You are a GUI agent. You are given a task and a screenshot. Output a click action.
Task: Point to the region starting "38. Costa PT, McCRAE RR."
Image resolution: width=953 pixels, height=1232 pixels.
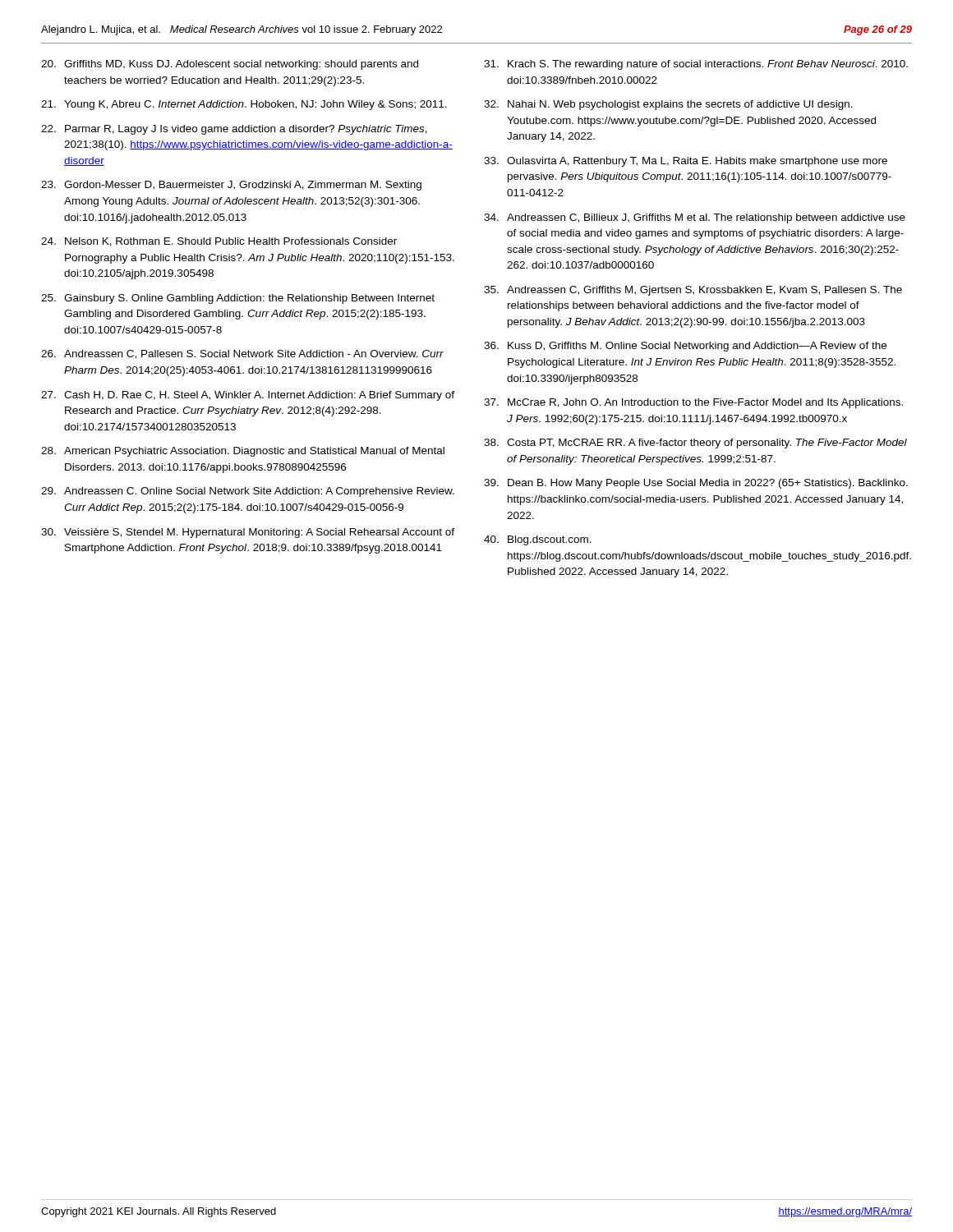[x=698, y=451]
